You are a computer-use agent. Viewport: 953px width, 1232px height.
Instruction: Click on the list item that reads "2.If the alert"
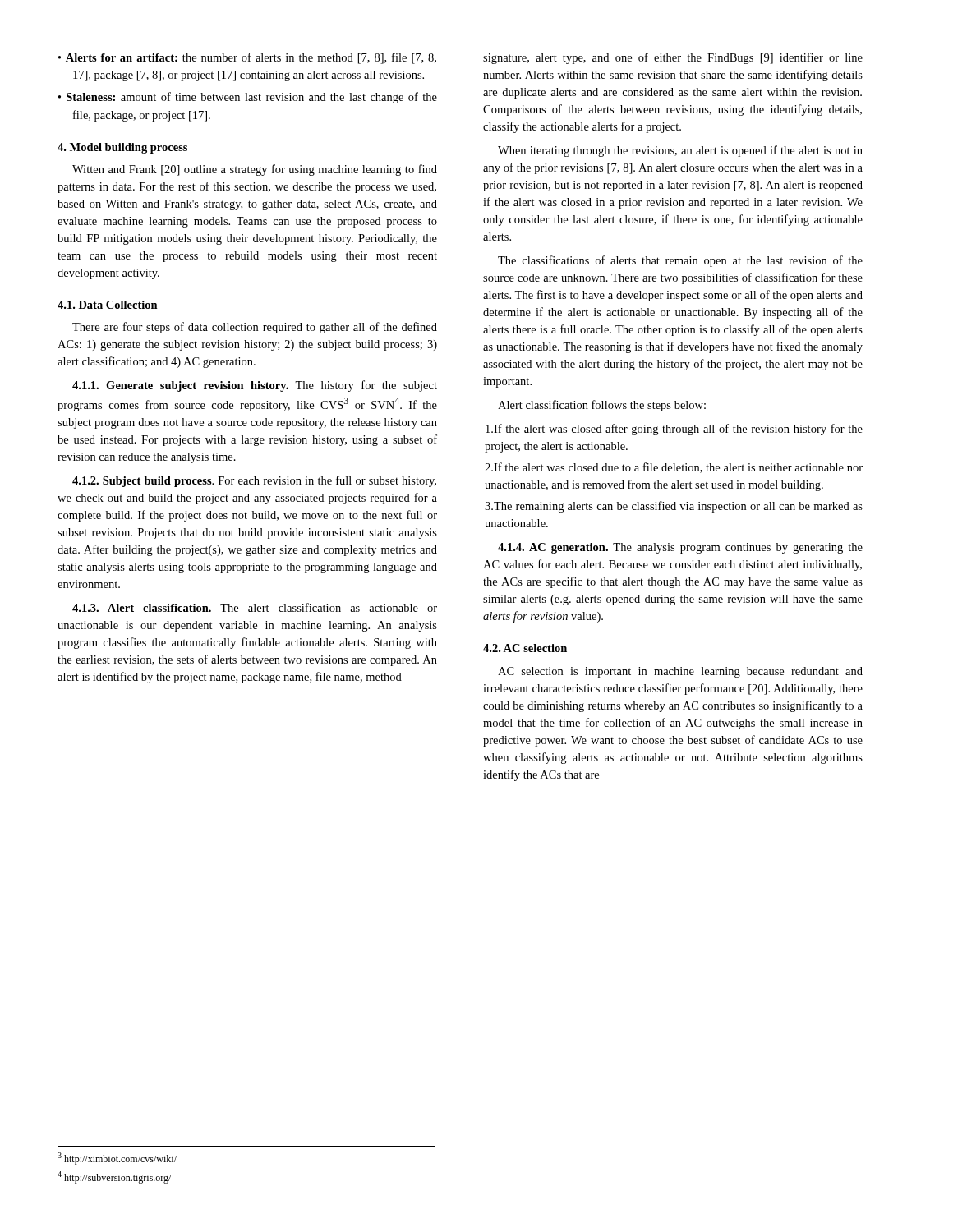point(674,476)
